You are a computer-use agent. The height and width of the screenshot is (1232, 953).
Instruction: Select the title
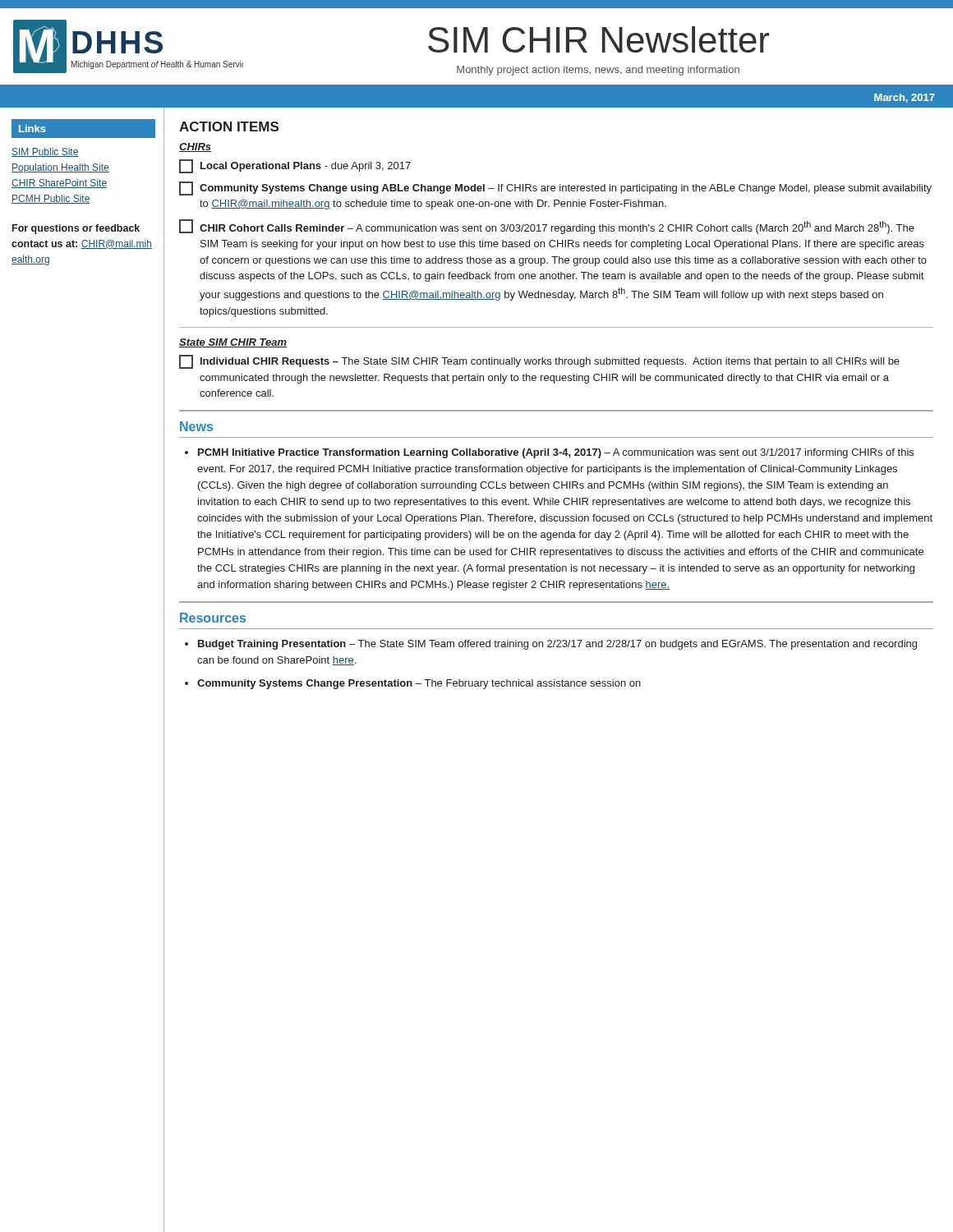pyautogui.click(x=598, y=47)
